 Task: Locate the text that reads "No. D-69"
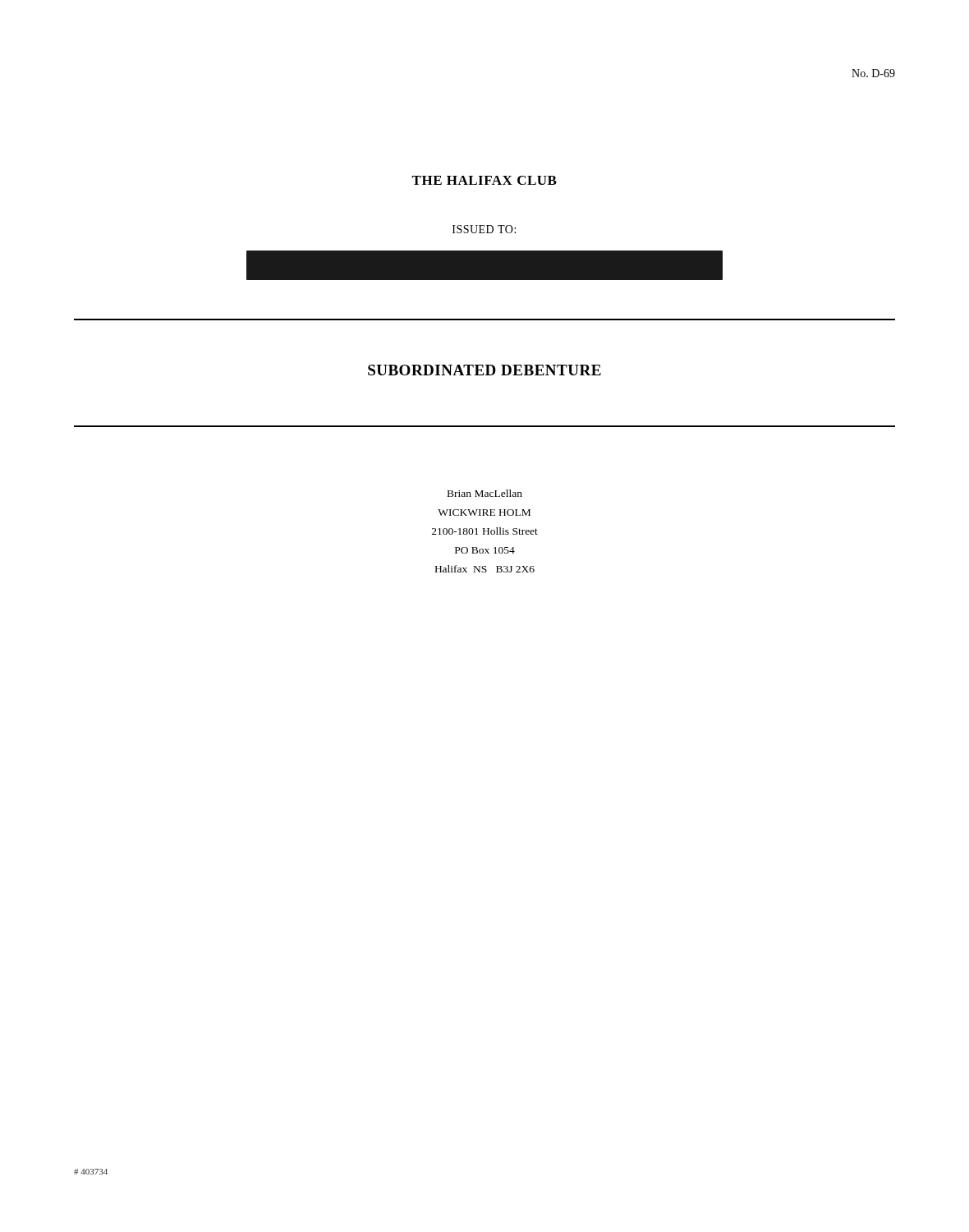pos(873,74)
